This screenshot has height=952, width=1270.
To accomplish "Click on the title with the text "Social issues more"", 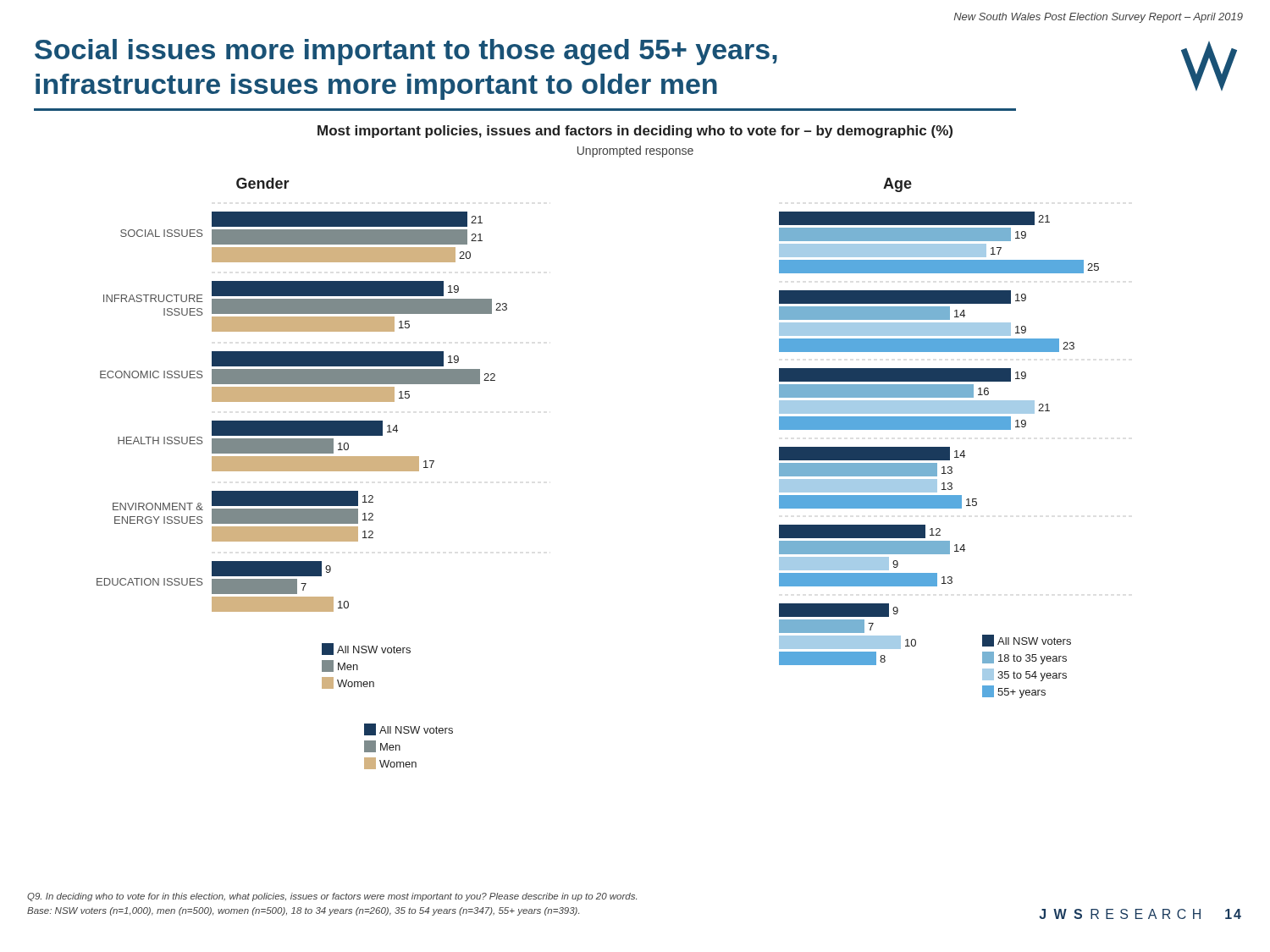I will (542, 71).
